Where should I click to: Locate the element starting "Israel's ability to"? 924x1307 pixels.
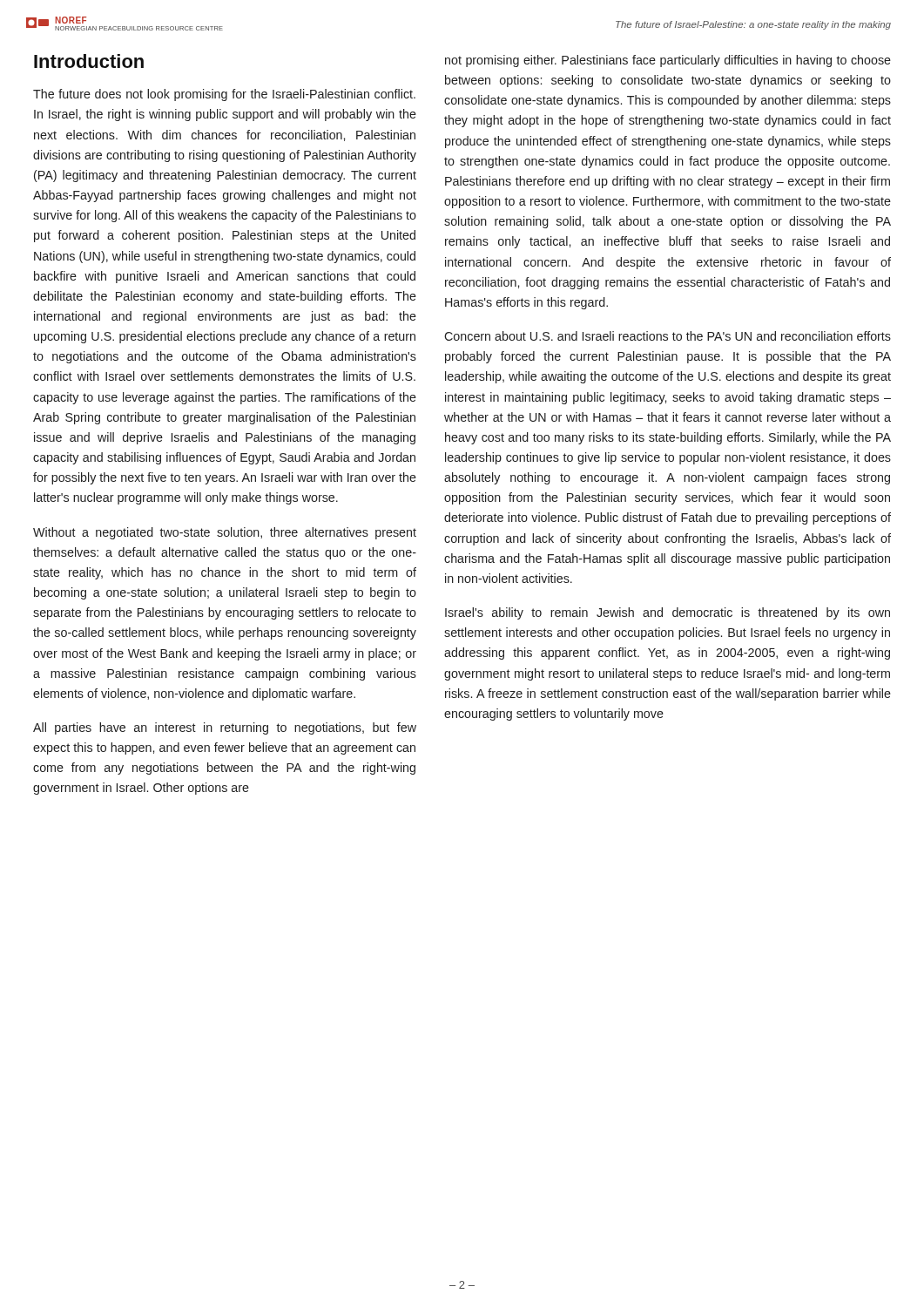pos(668,663)
